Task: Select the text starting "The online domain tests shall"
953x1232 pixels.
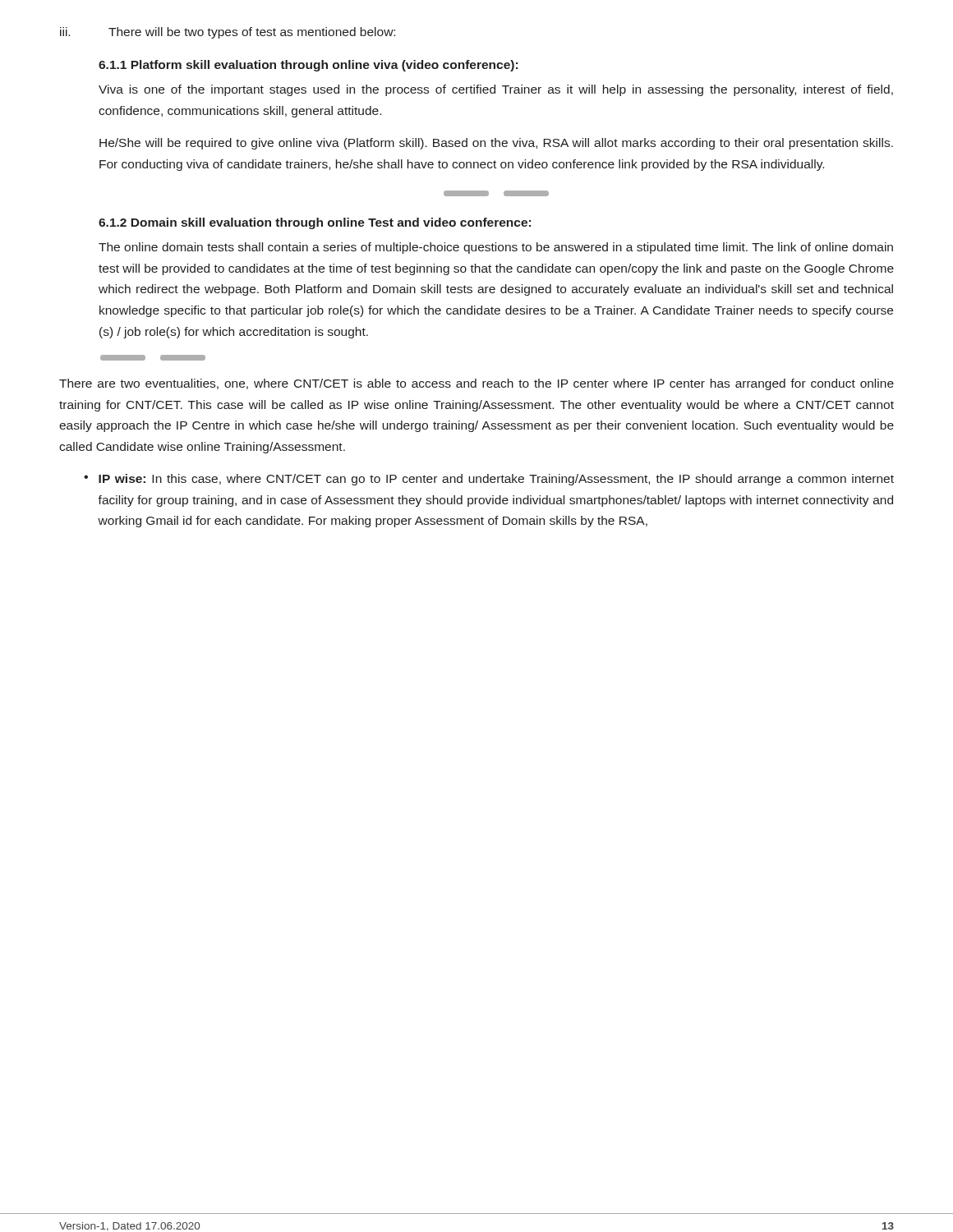Action: pyautogui.click(x=496, y=289)
